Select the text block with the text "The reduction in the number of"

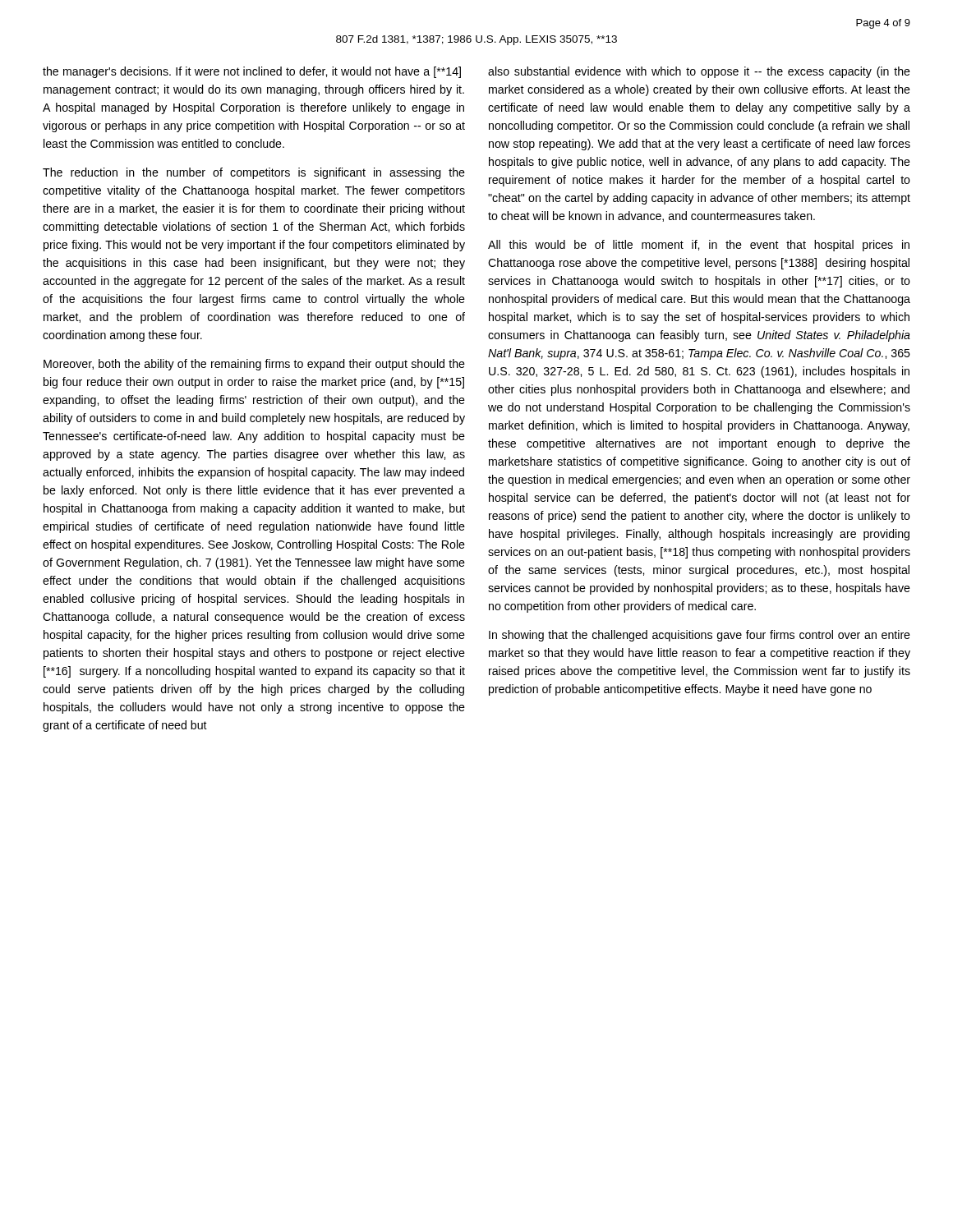pos(254,254)
